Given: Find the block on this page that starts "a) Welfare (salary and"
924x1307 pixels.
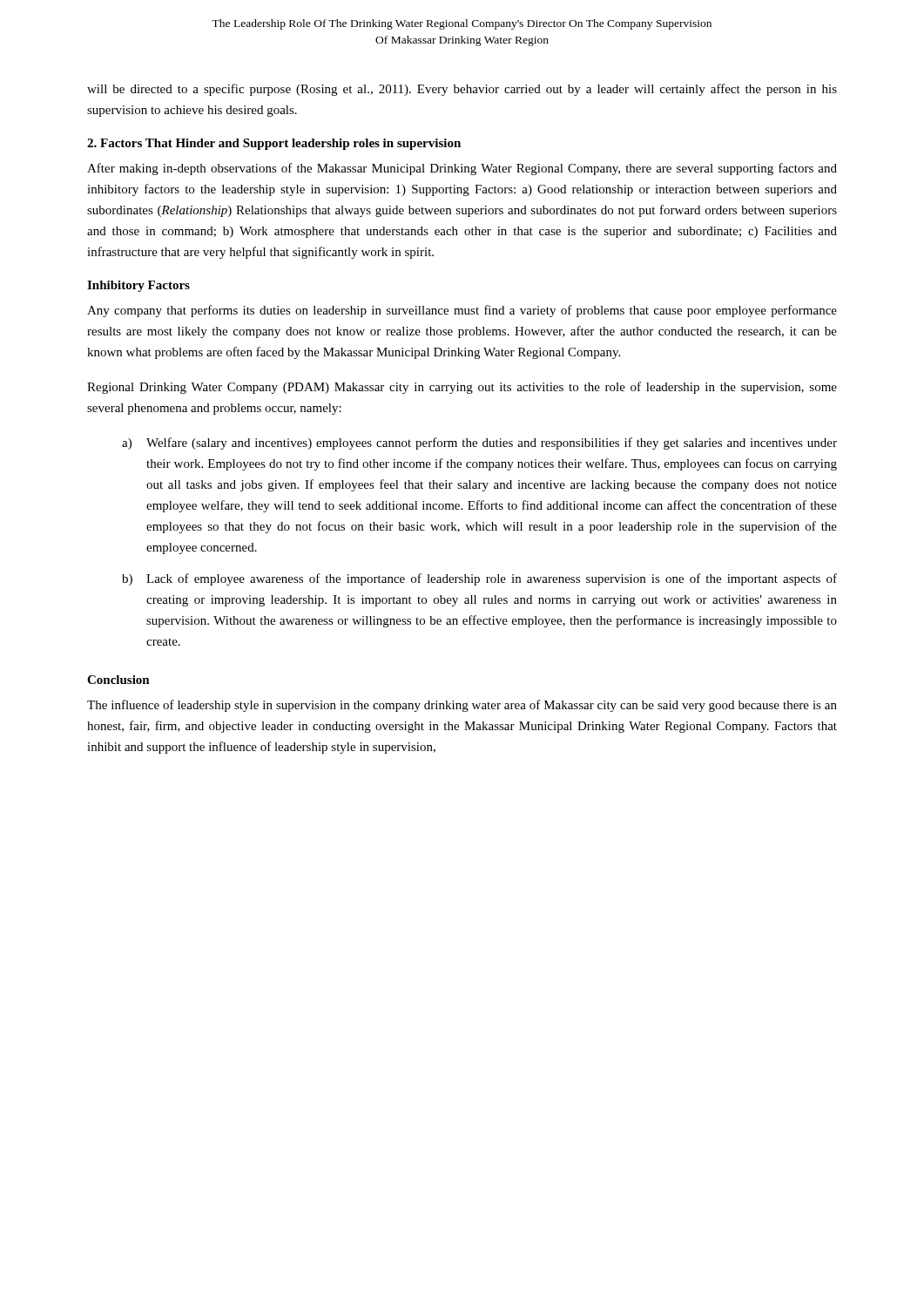Looking at the screenshot, I should point(479,495).
